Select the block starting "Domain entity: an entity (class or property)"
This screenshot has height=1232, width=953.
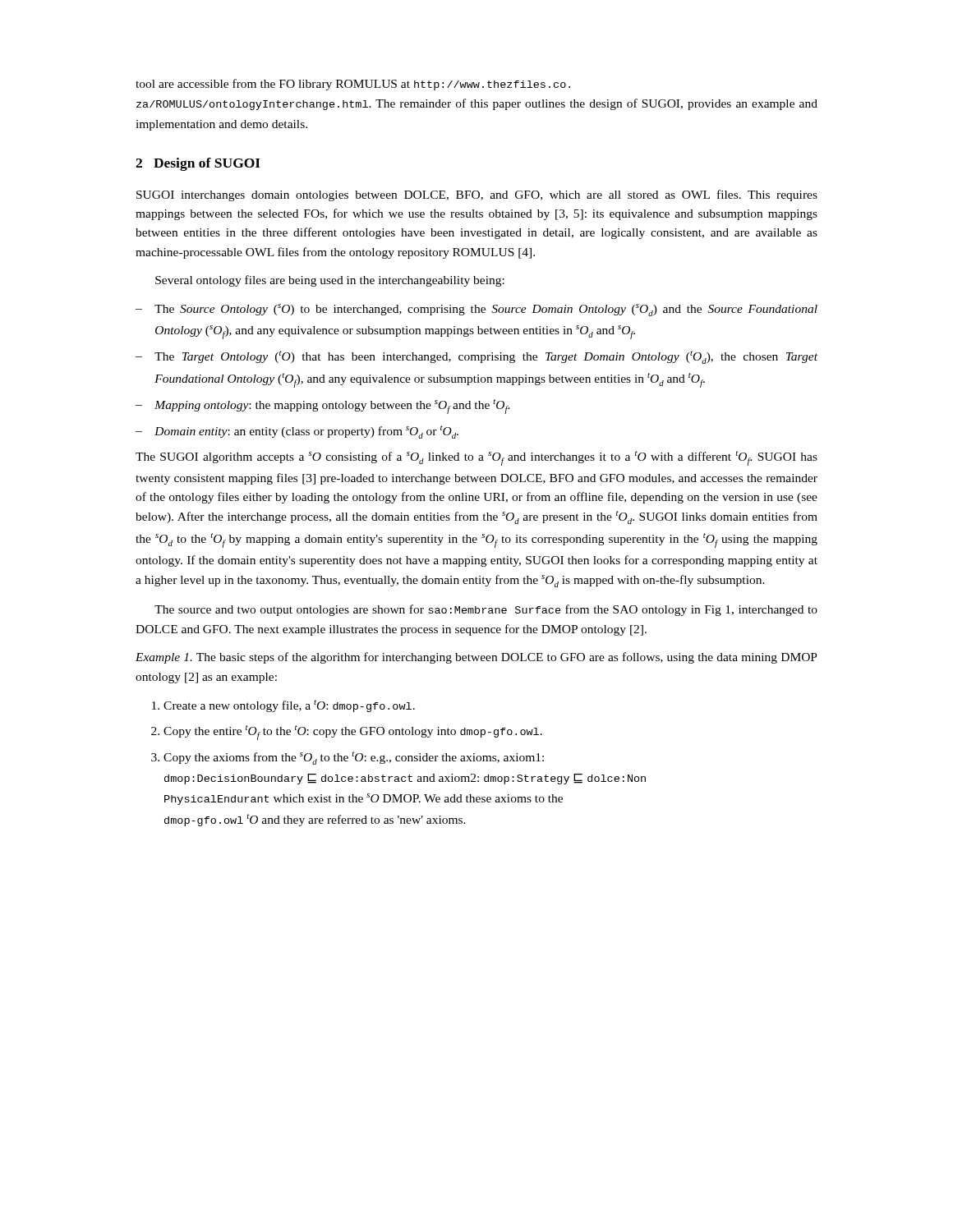pyautogui.click(x=297, y=432)
